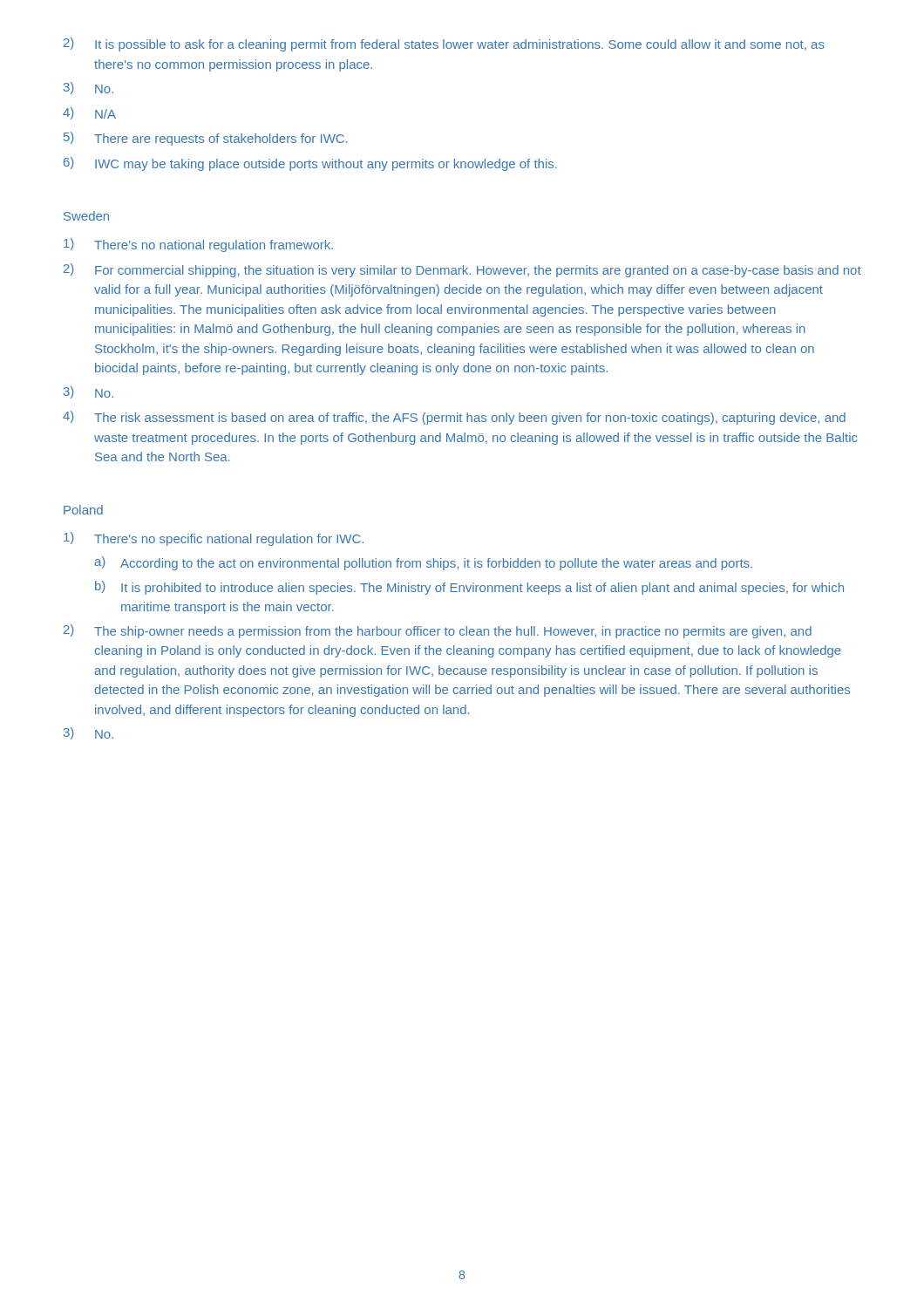924x1308 pixels.
Task: Click on the list item containing "2) It is possible"
Action: click(x=462, y=55)
